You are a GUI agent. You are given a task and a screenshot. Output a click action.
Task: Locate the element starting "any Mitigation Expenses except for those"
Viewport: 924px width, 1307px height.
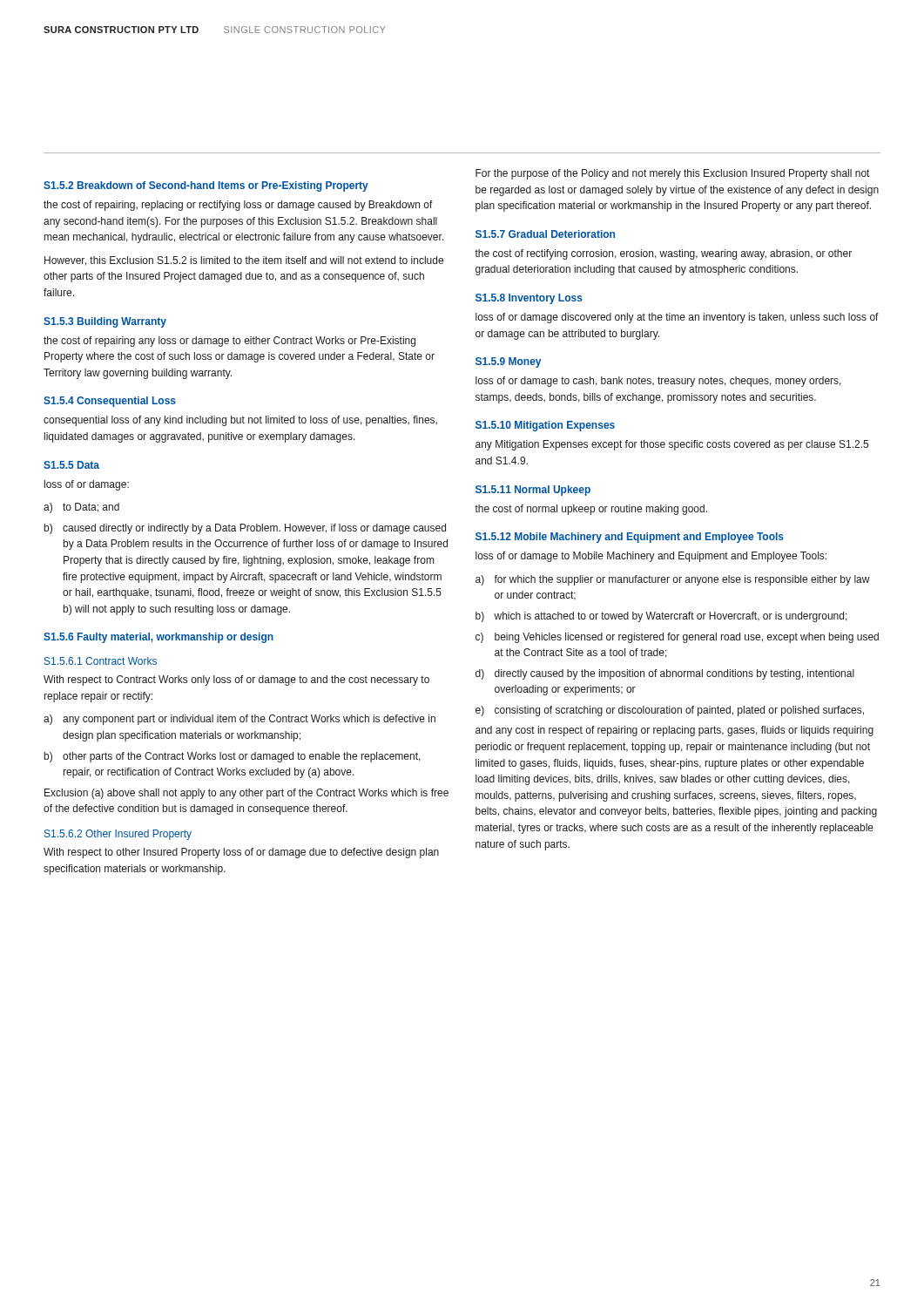[x=672, y=453]
